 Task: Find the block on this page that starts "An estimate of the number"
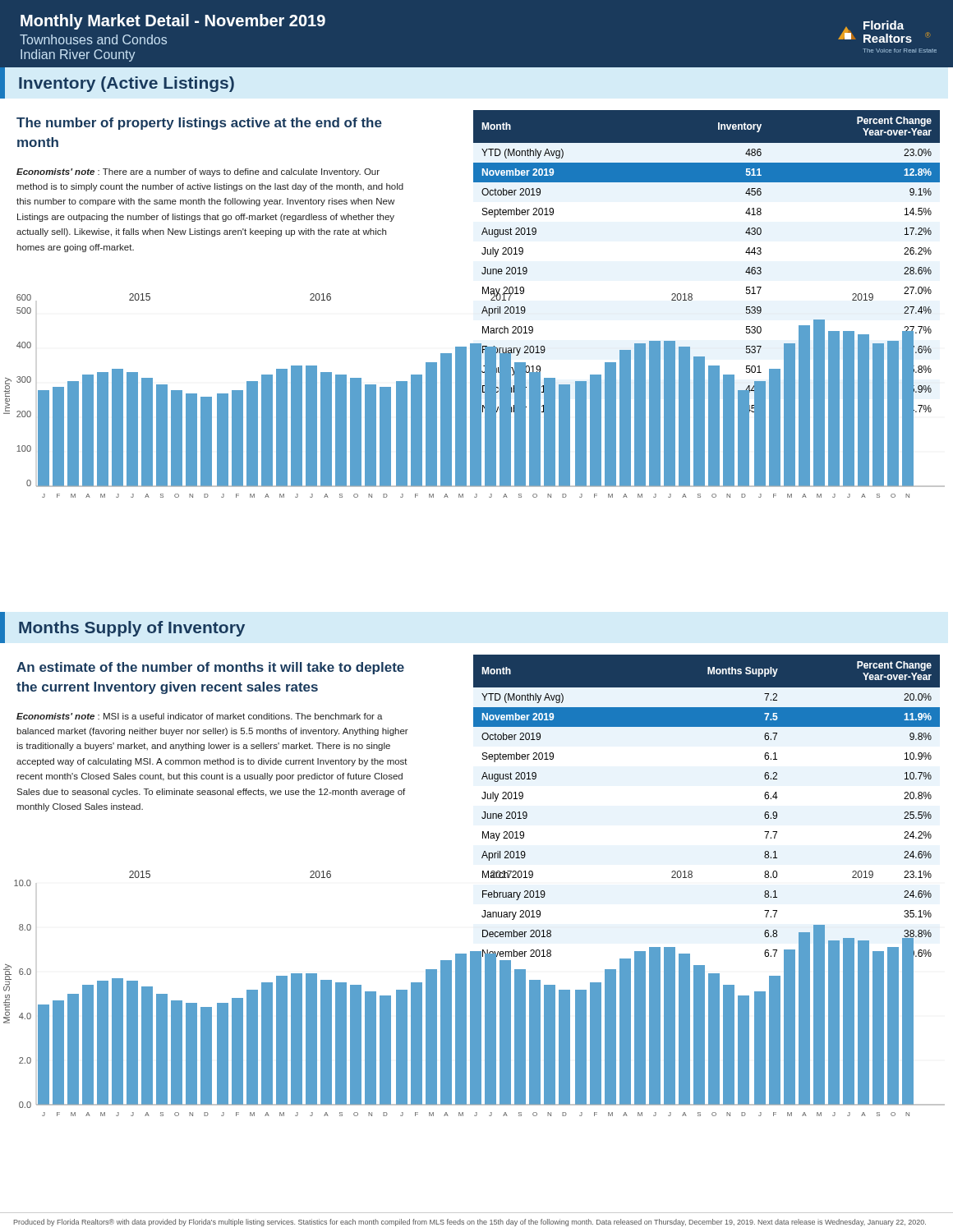click(x=214, y=736)
